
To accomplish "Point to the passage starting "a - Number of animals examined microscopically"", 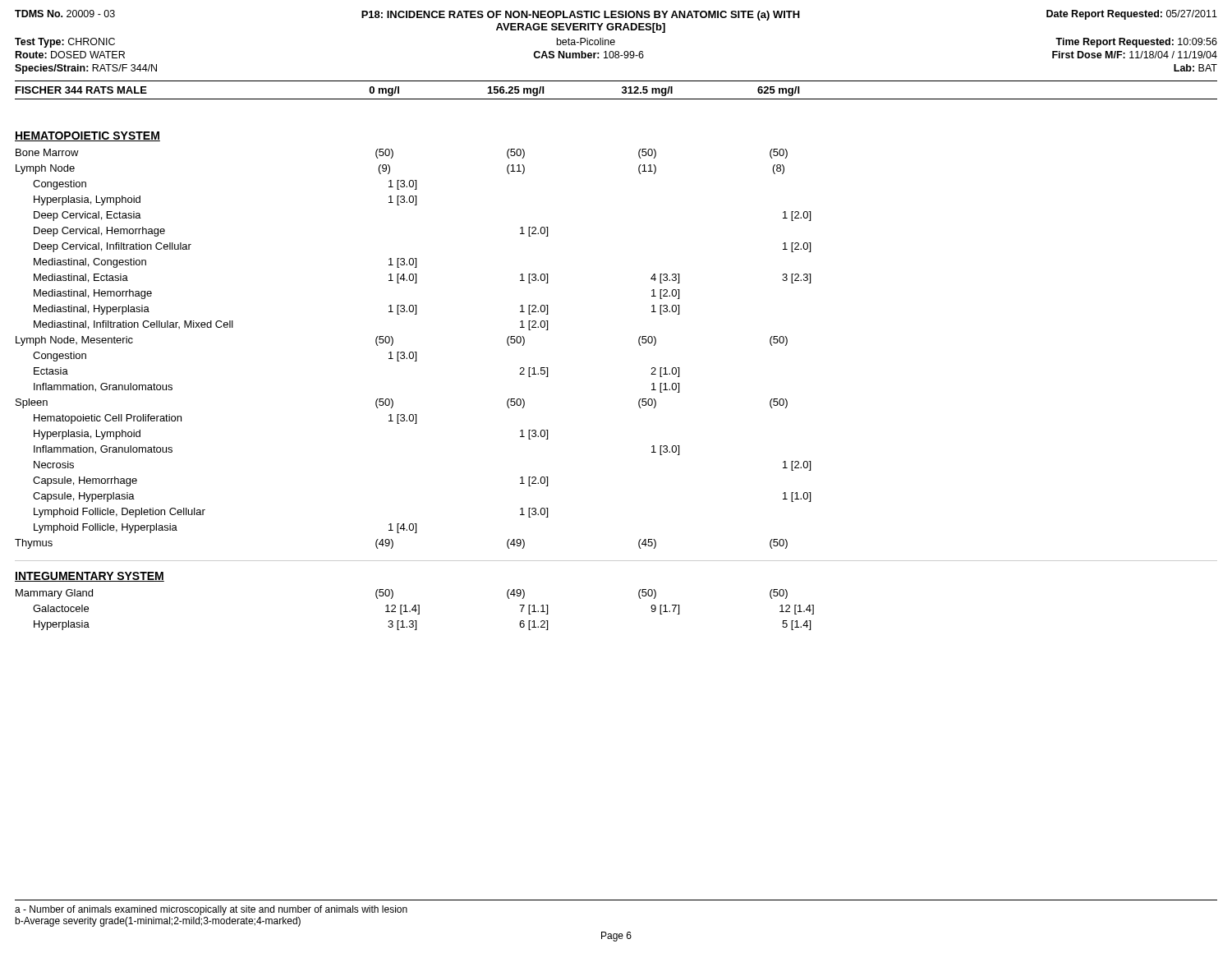I will click(x=211, y=909).
